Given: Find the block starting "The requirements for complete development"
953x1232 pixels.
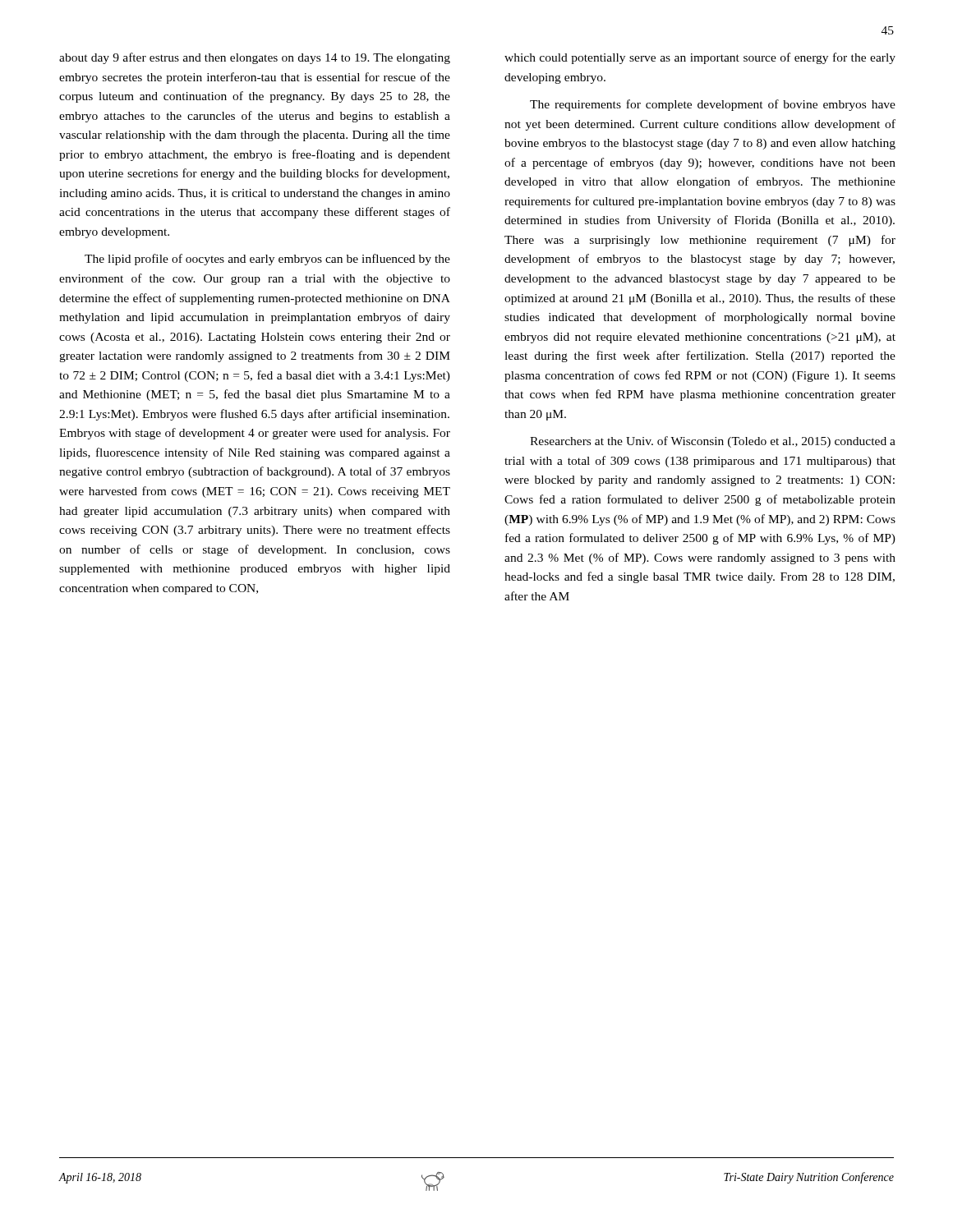Looking at the screenshot, I should [700, 259].
